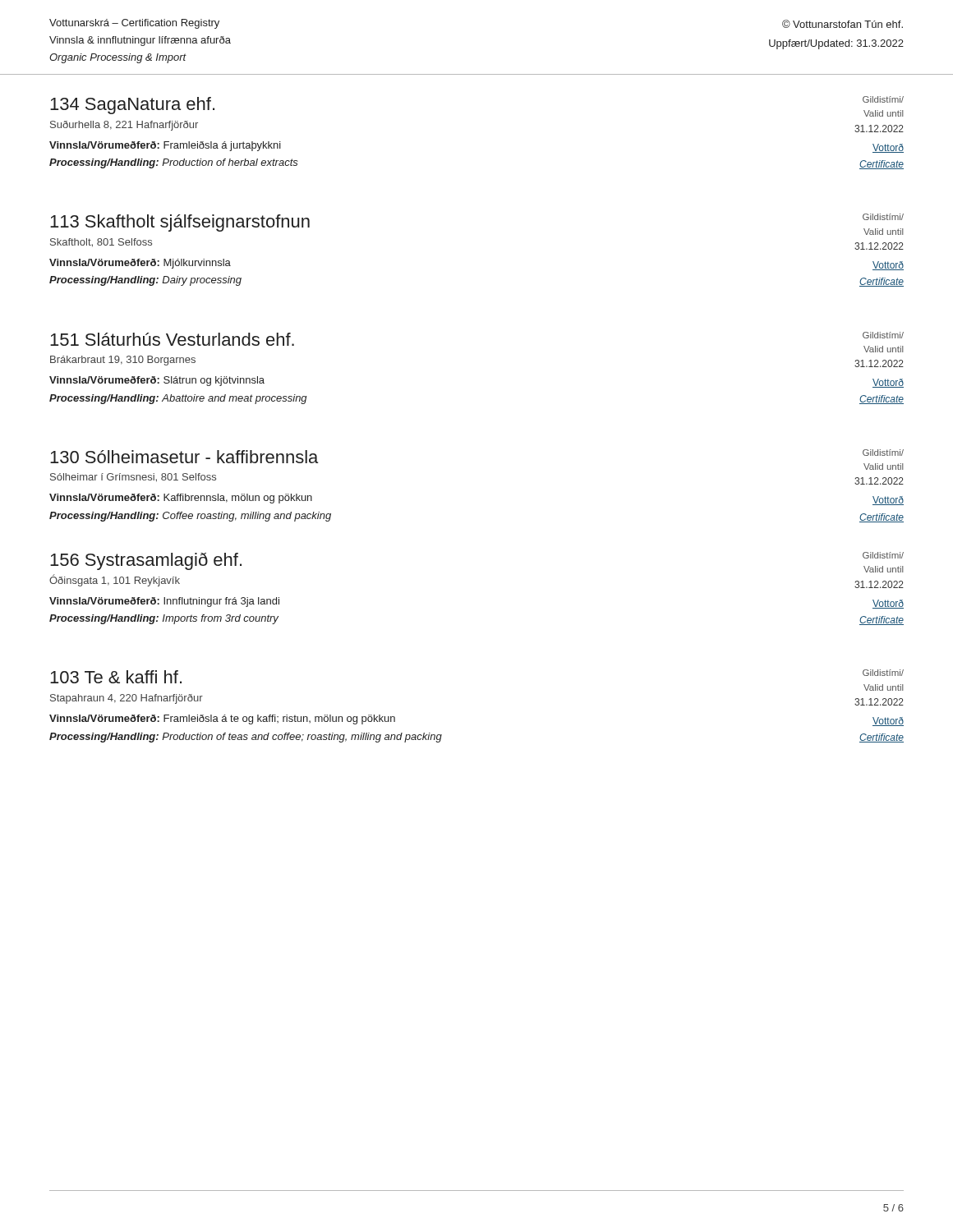953x1232 pixels.
Task: Click on the text block that reads "156 Systrasamlagið ehf. Óðinsgata 1,"
Action: point(150,561)
